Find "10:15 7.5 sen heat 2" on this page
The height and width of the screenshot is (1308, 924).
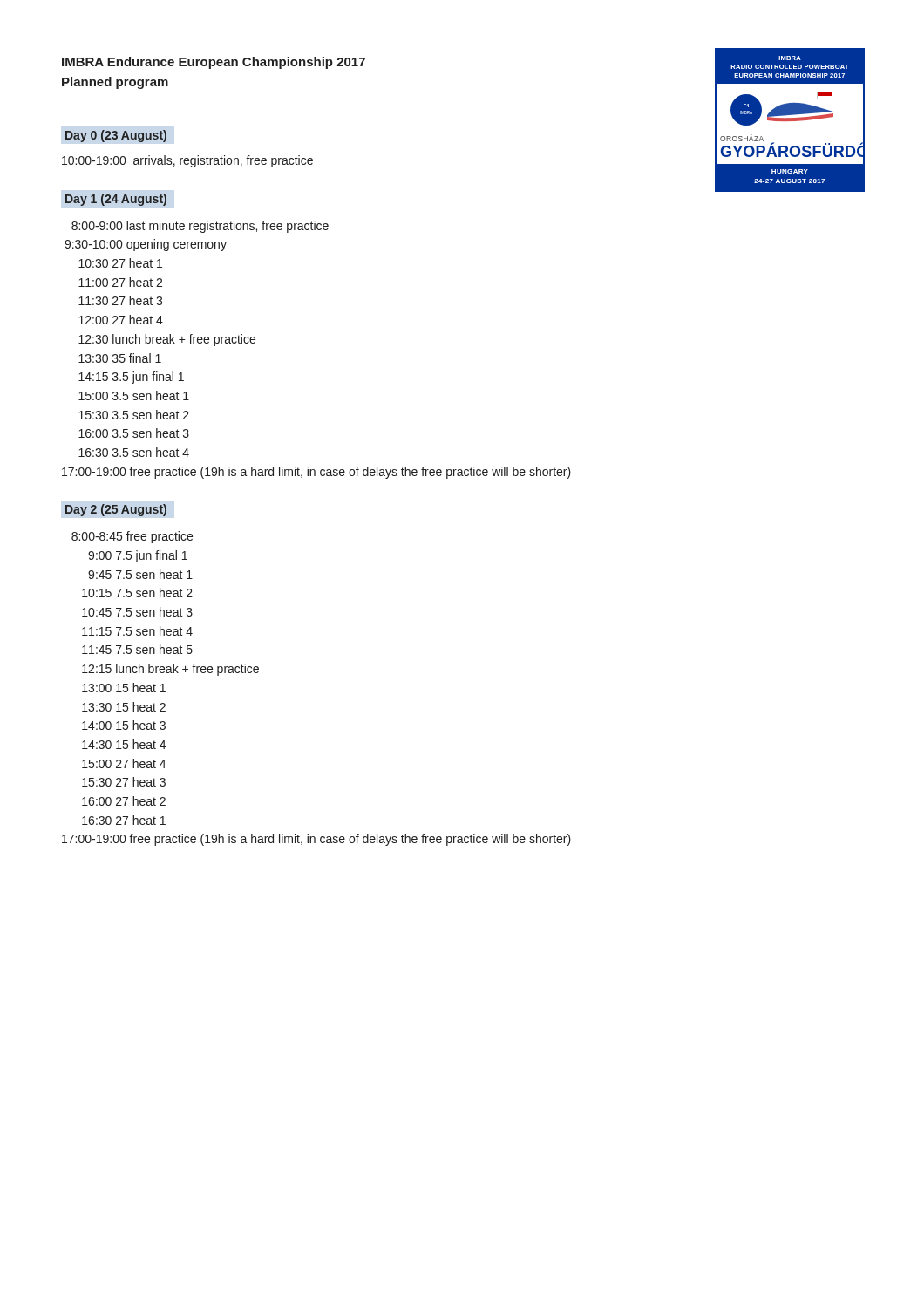tap(127, 593)
